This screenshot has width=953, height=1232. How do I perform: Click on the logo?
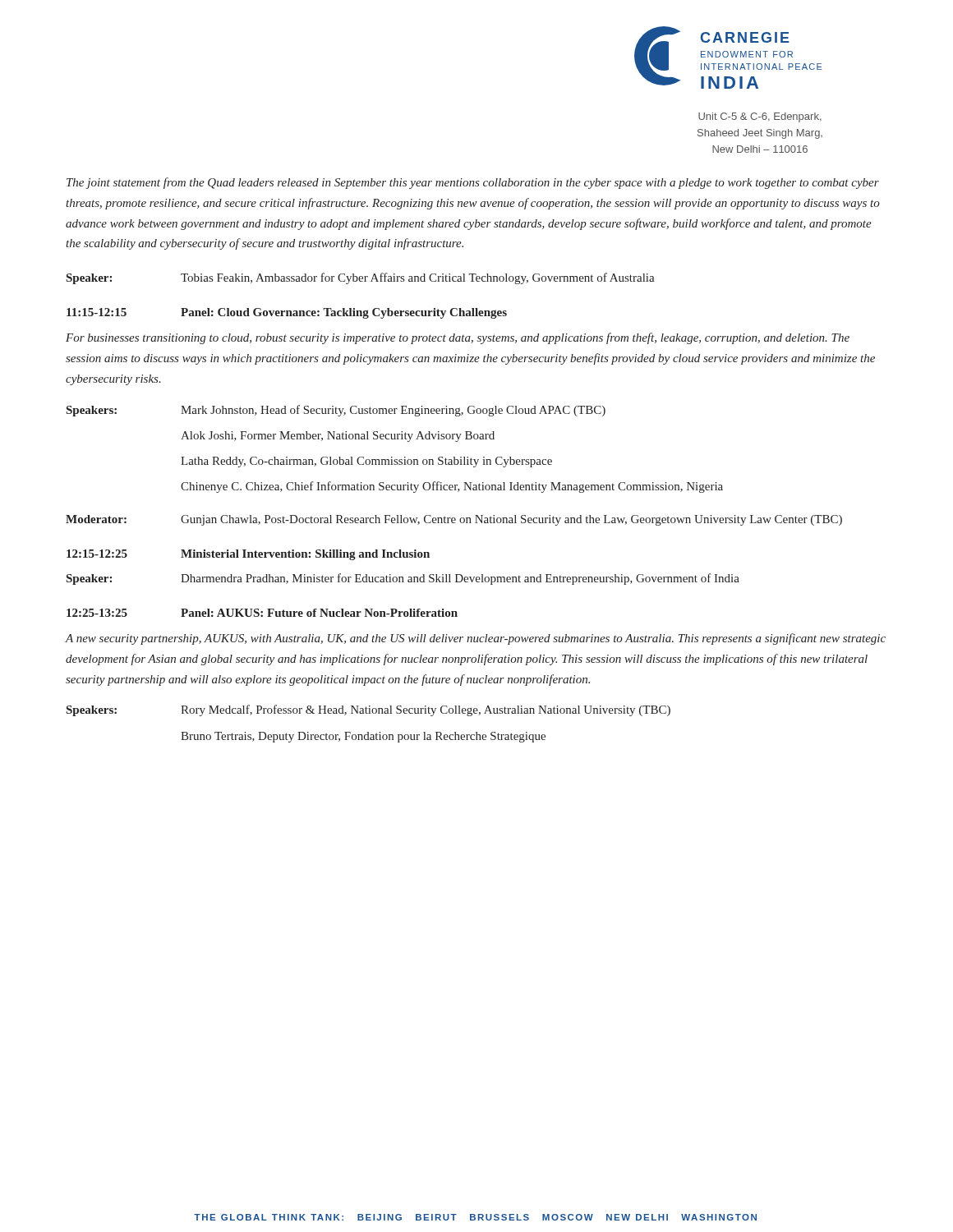pos(760,91)
